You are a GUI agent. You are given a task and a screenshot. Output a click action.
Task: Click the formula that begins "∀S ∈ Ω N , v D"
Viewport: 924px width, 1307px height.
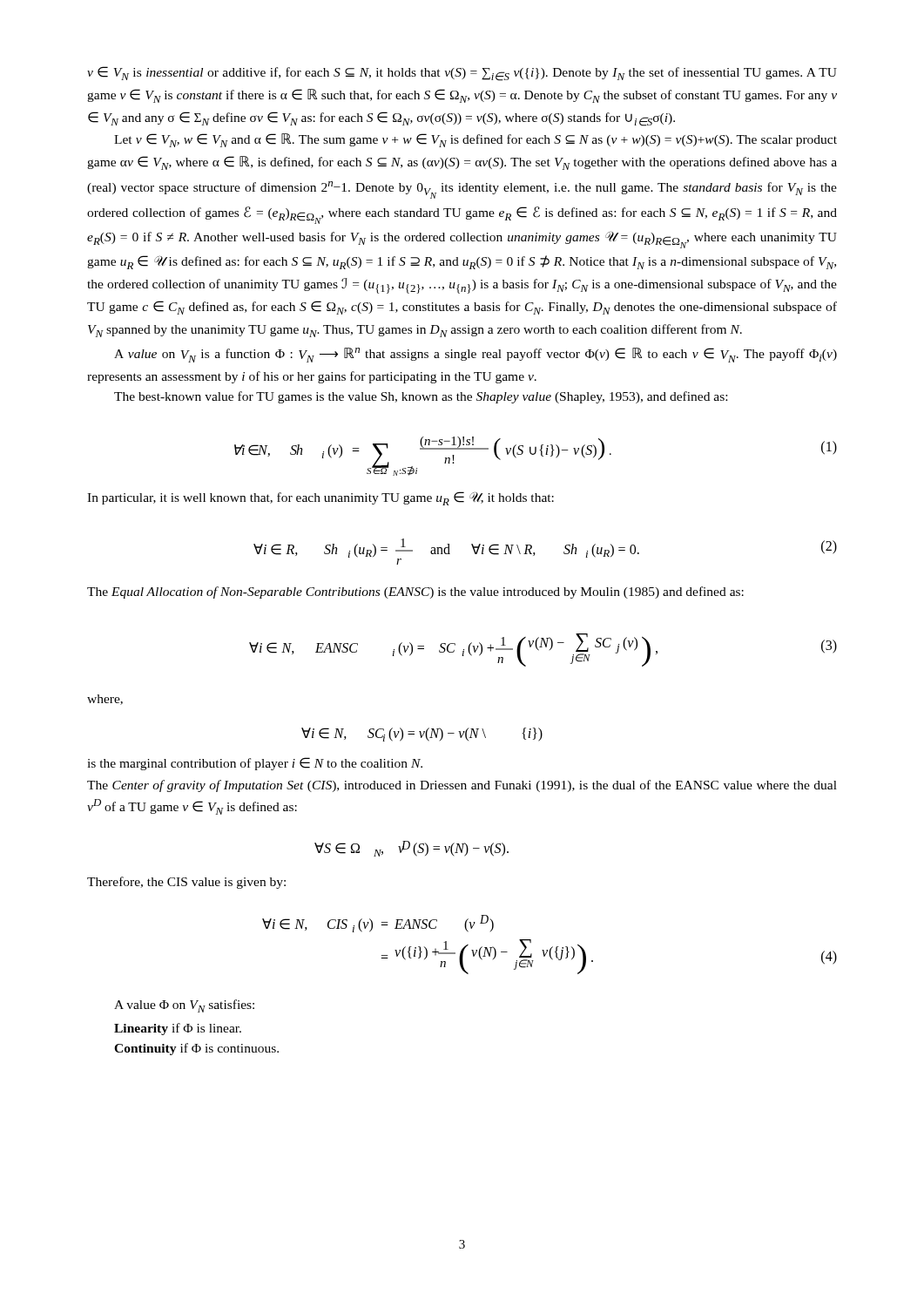pyautogui.click(x=462, y=848)
